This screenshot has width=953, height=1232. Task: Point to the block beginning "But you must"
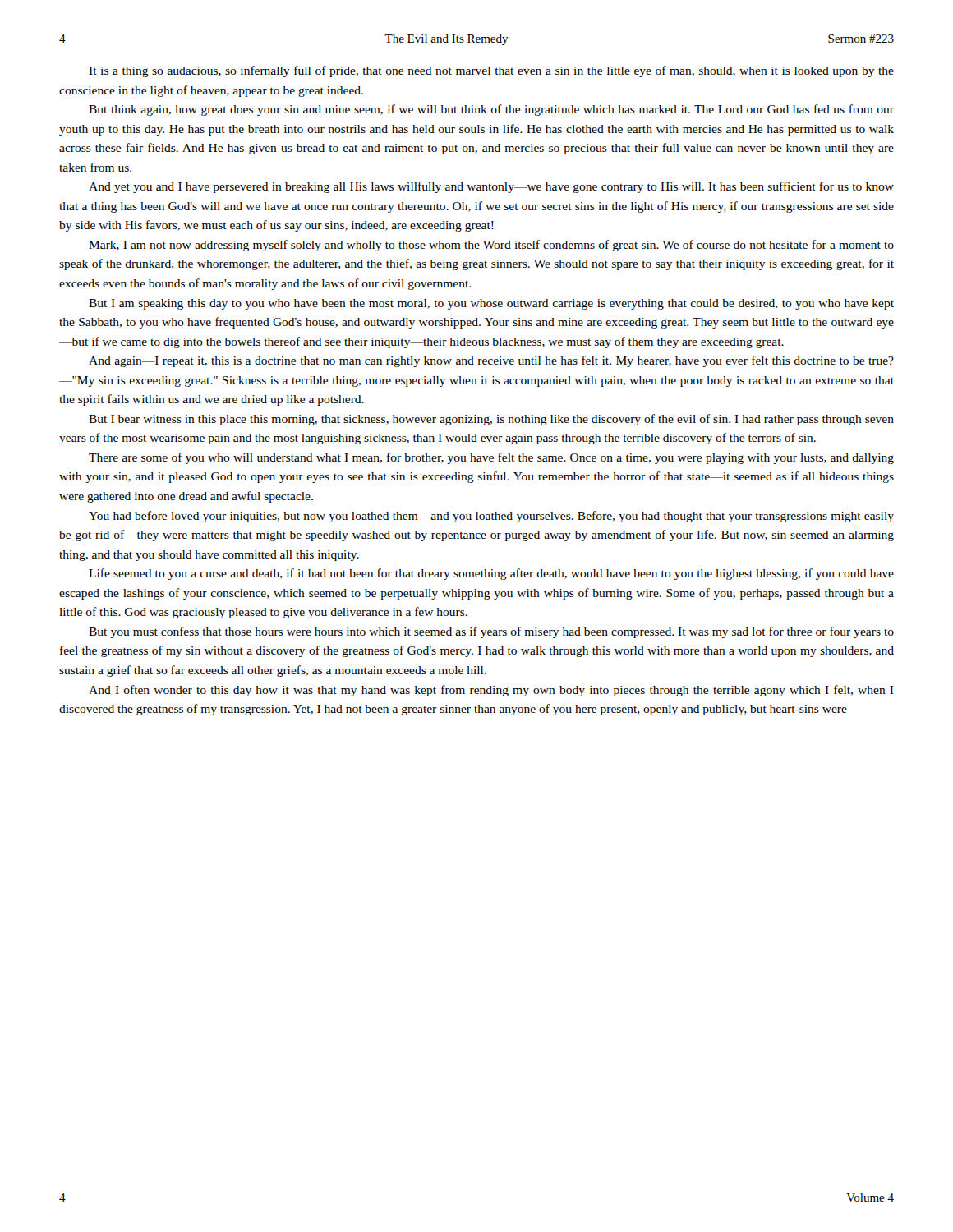point(476,651)
